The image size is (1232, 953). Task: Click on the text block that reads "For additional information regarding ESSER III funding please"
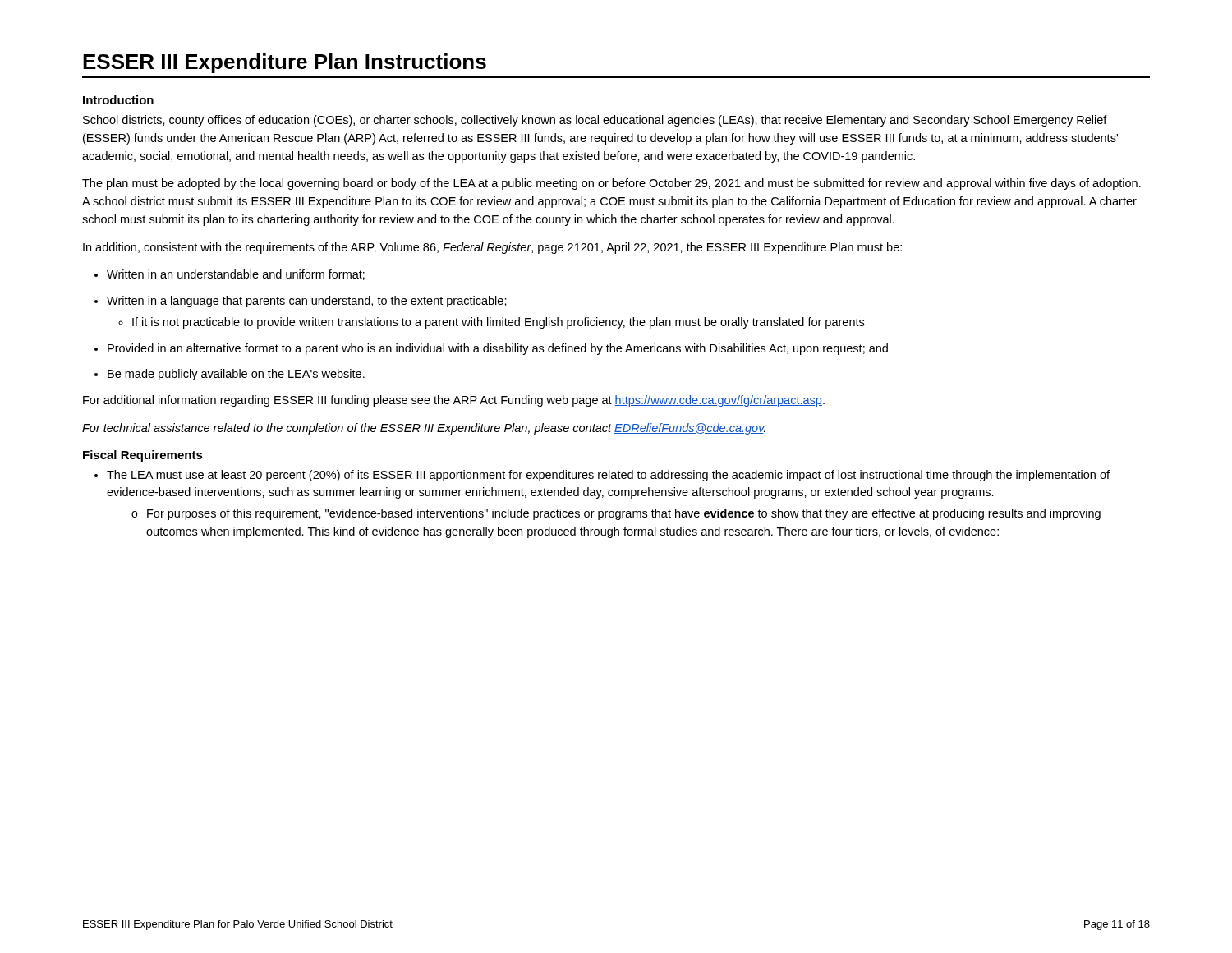616,401
